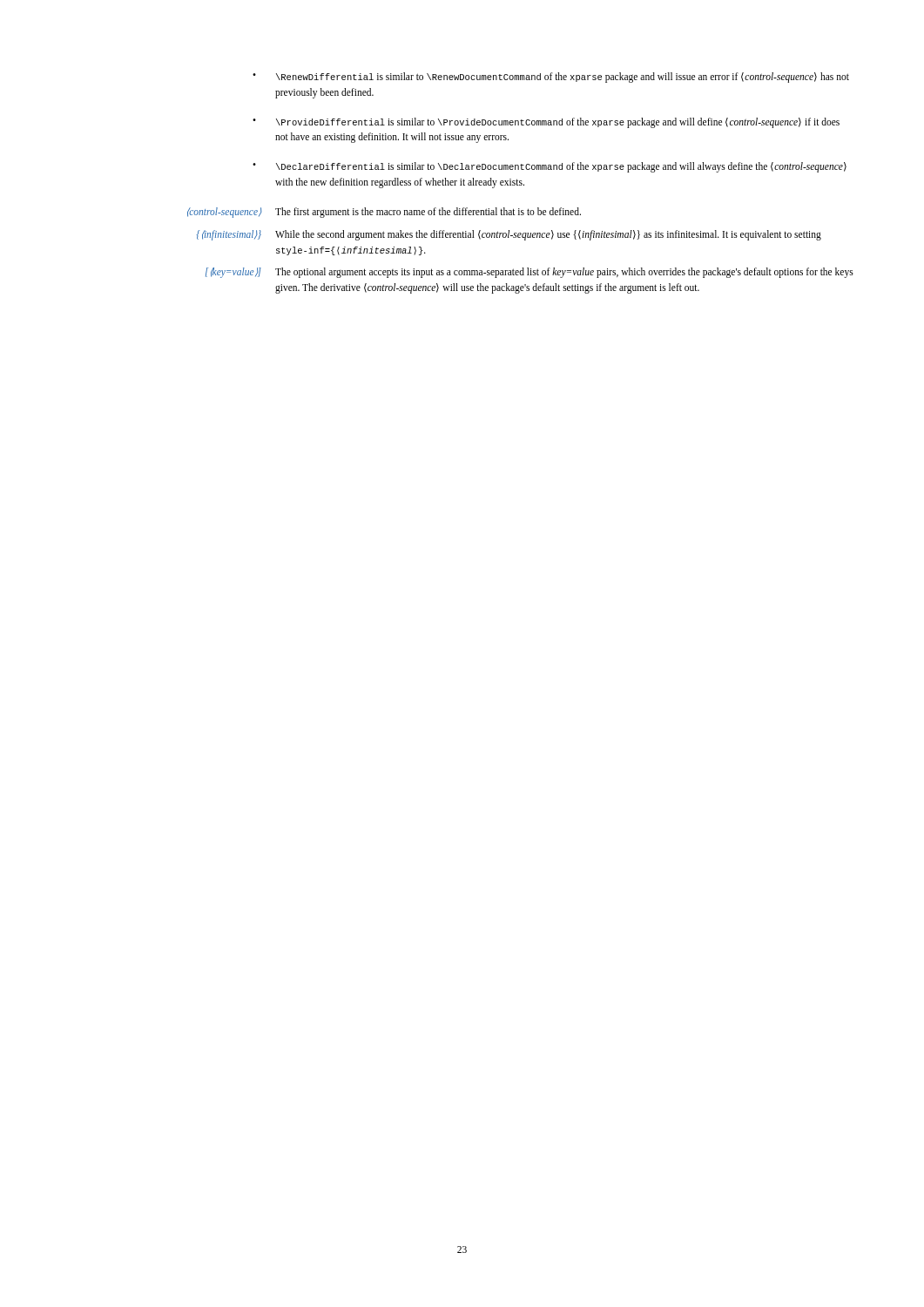Point to the block beginning "• \RenewDifferential is similar to"
Image resolution: width=924 pixels, height=1307 pixels.
(553, 85)
